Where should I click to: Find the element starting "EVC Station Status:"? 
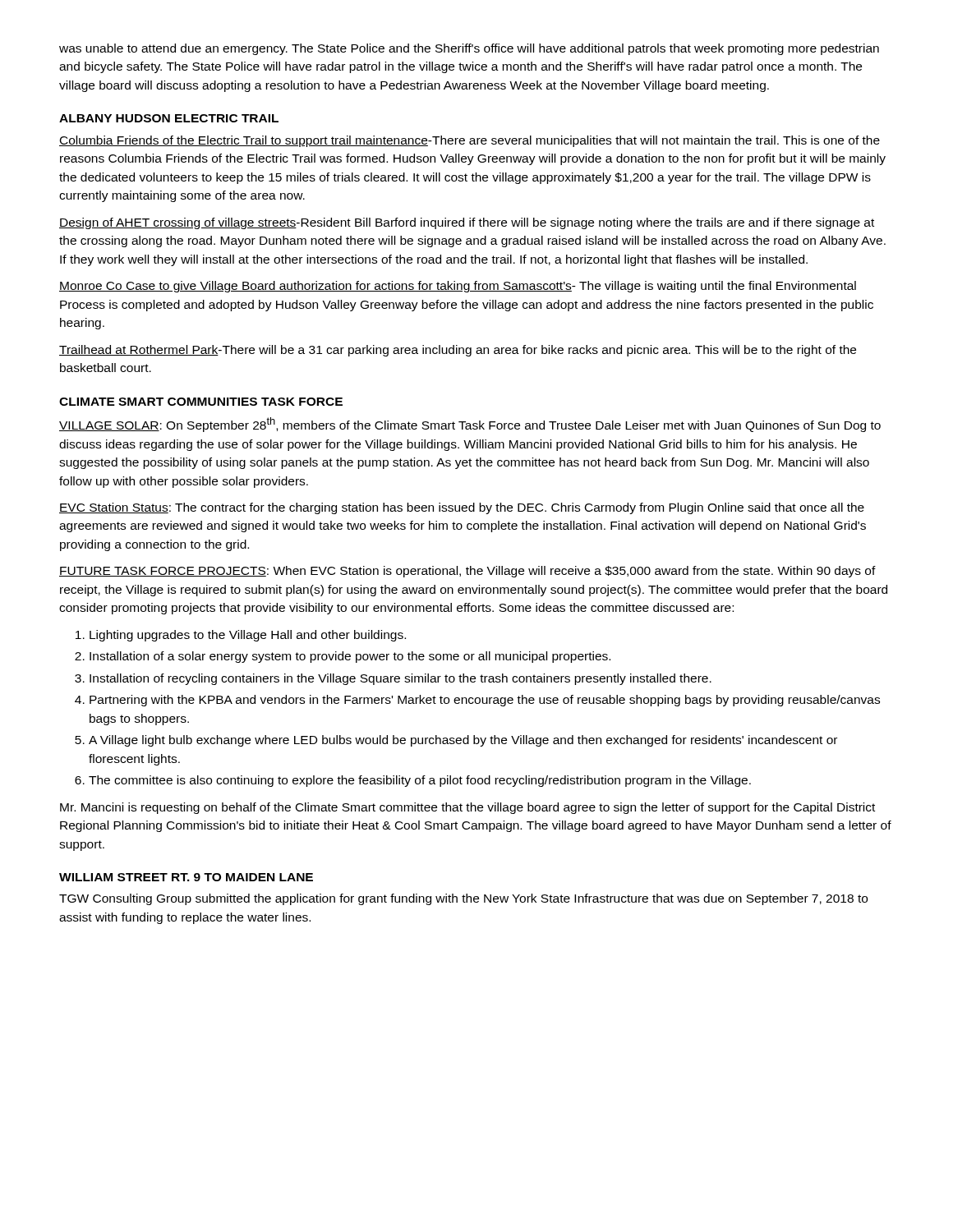click(x=463, y=526)
